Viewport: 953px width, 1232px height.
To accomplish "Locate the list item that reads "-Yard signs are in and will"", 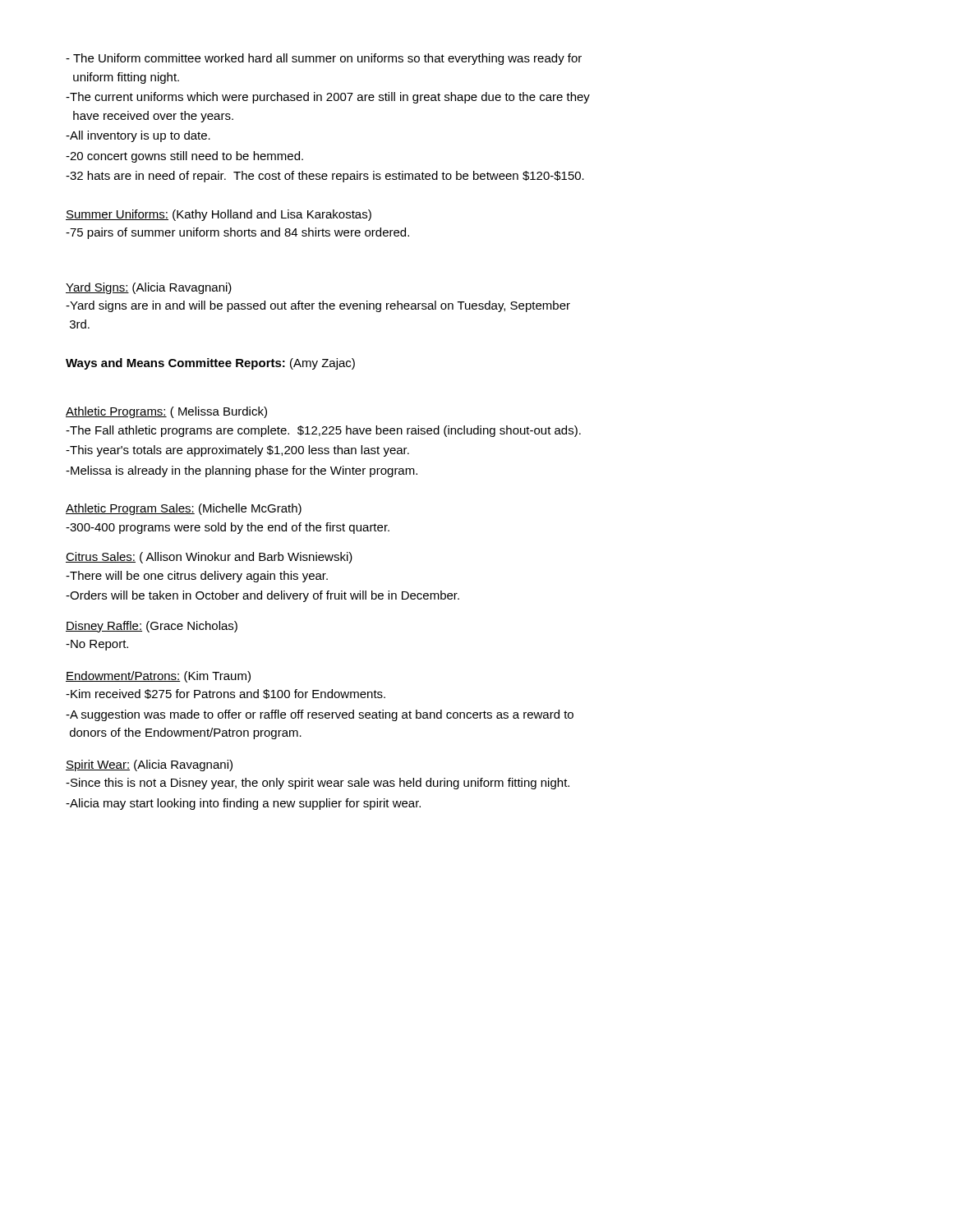I will [x=318, y=314].
